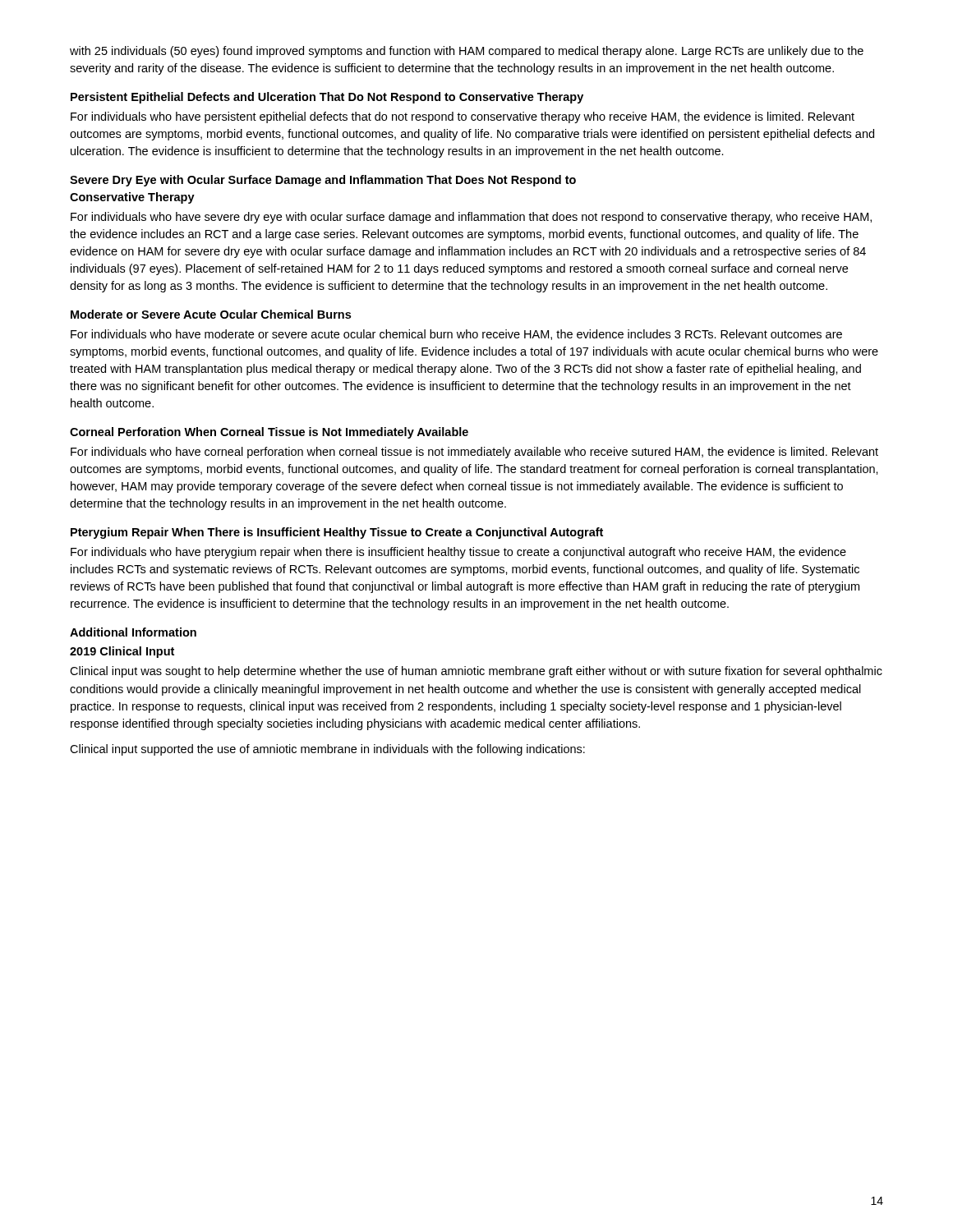Viewport: 953px width, 1232px height.
Task: Select the block starting "Clinical input was sought to help determine"
Action: [476, 697]
